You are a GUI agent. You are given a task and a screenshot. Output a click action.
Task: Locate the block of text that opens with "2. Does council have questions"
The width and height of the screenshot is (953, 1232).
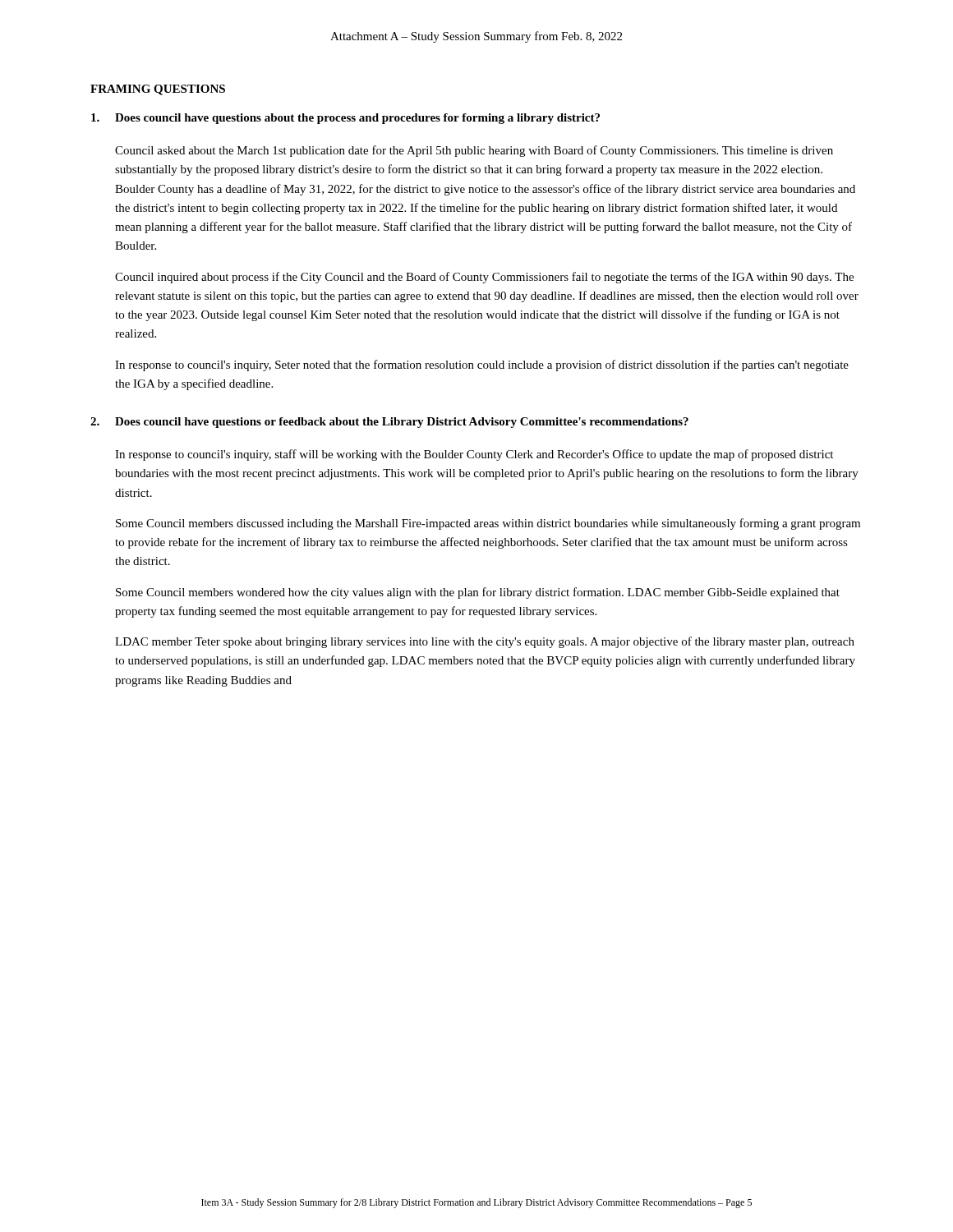pos(476,422)
